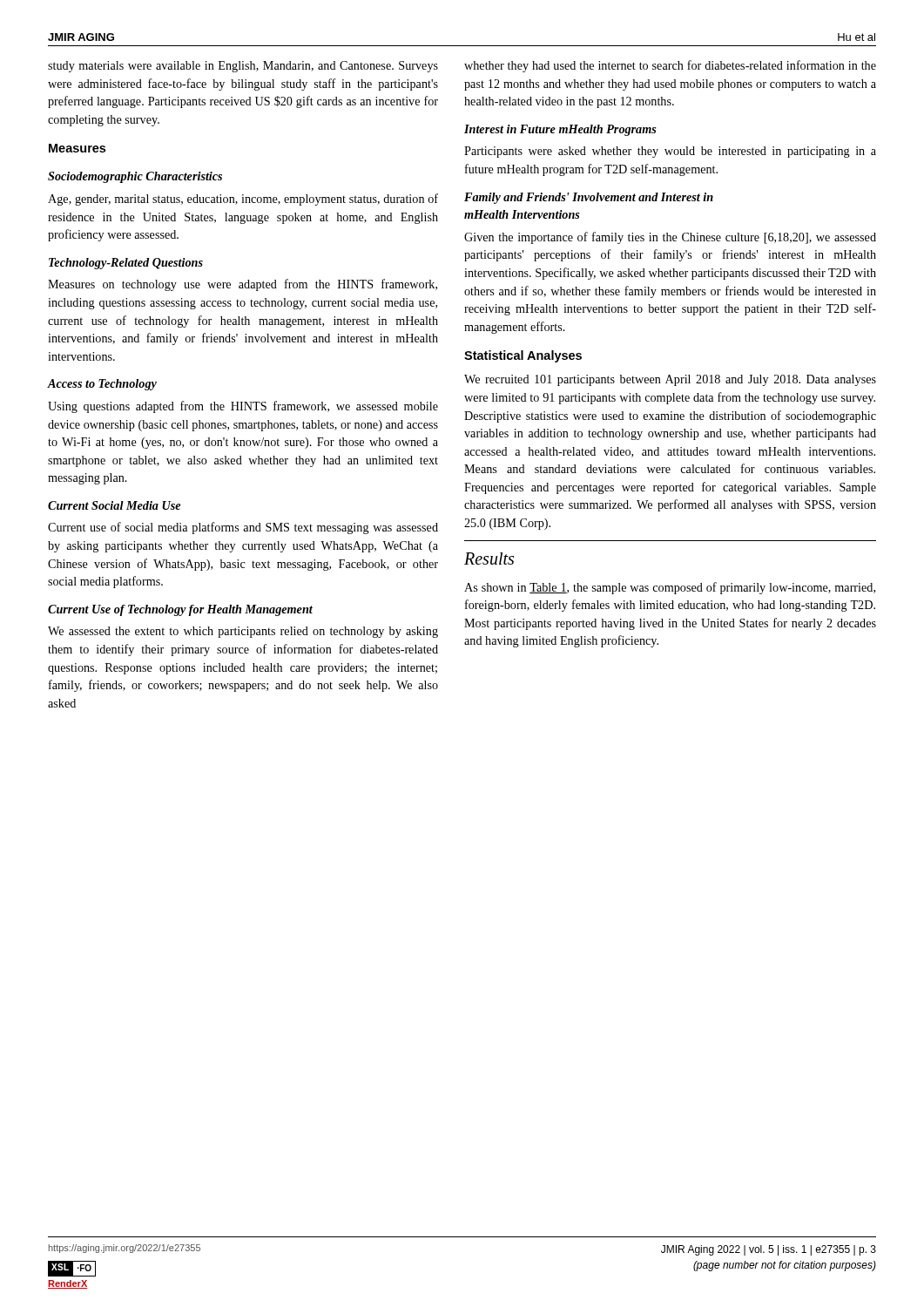This screenshot has width=924, height=1307.
Task: Find the region starting "Current Social Media Use"
Action: coord(114,505)
